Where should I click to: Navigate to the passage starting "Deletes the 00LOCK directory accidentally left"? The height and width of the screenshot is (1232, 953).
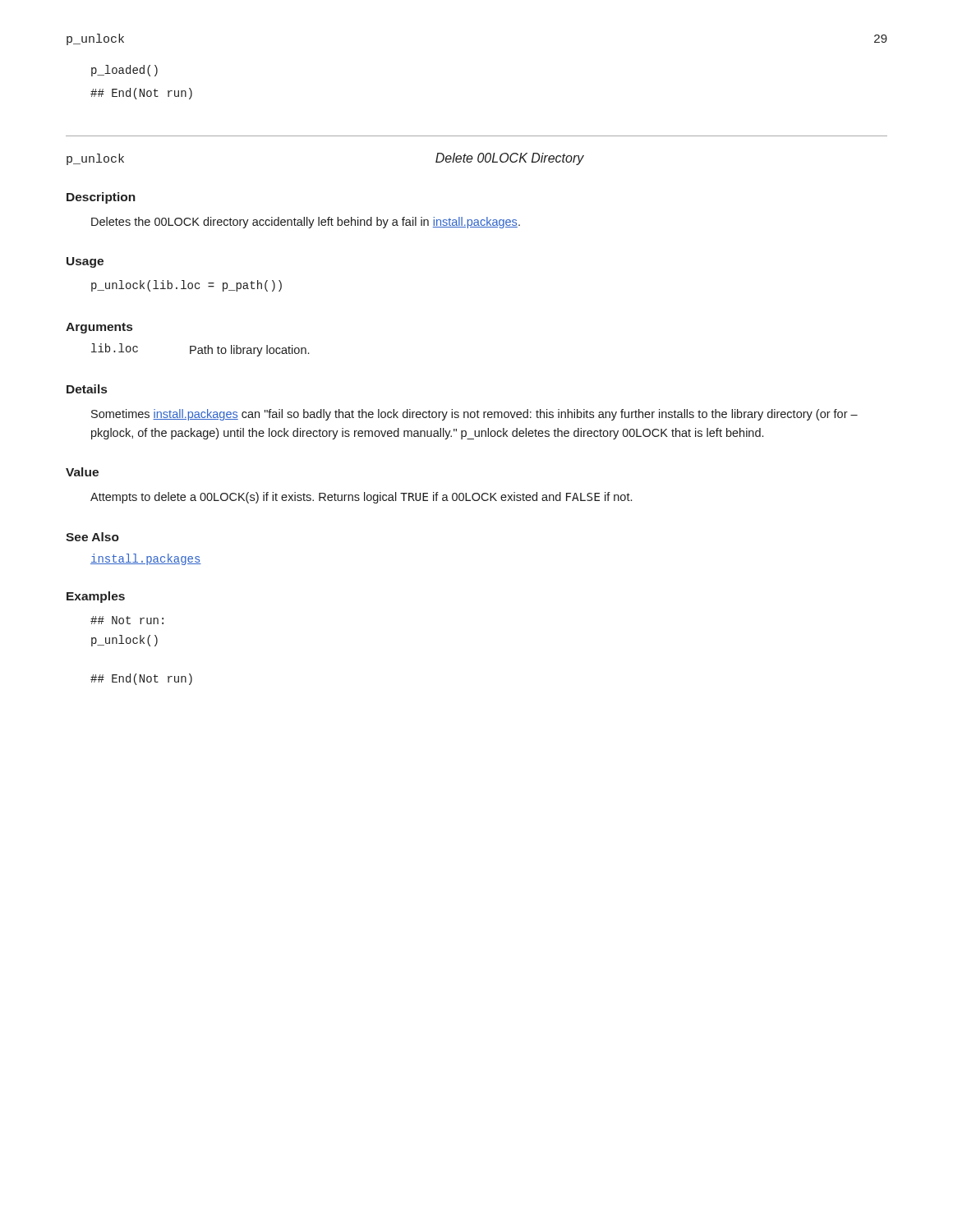(306, 221)
